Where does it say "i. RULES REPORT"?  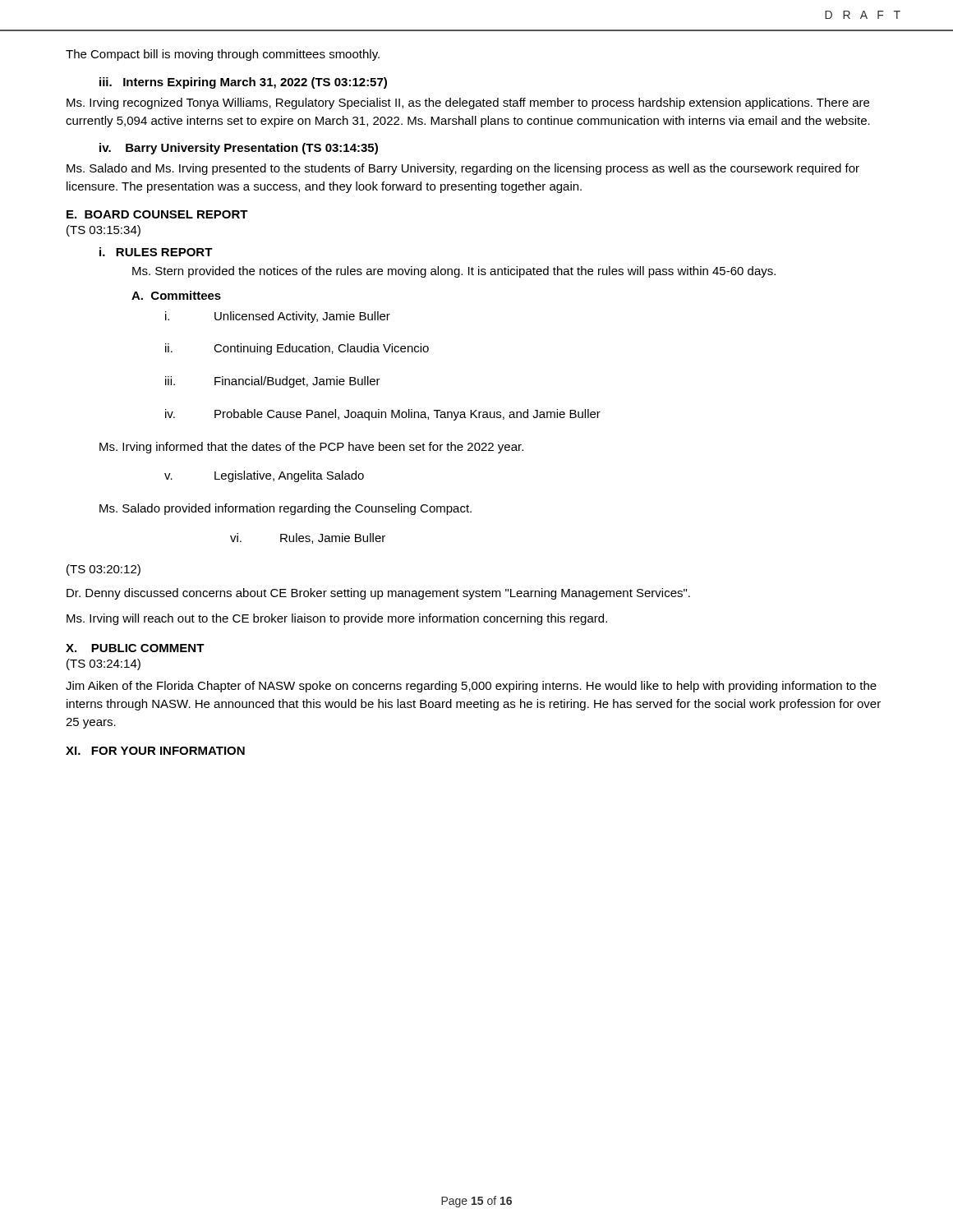tap(155, 252)
